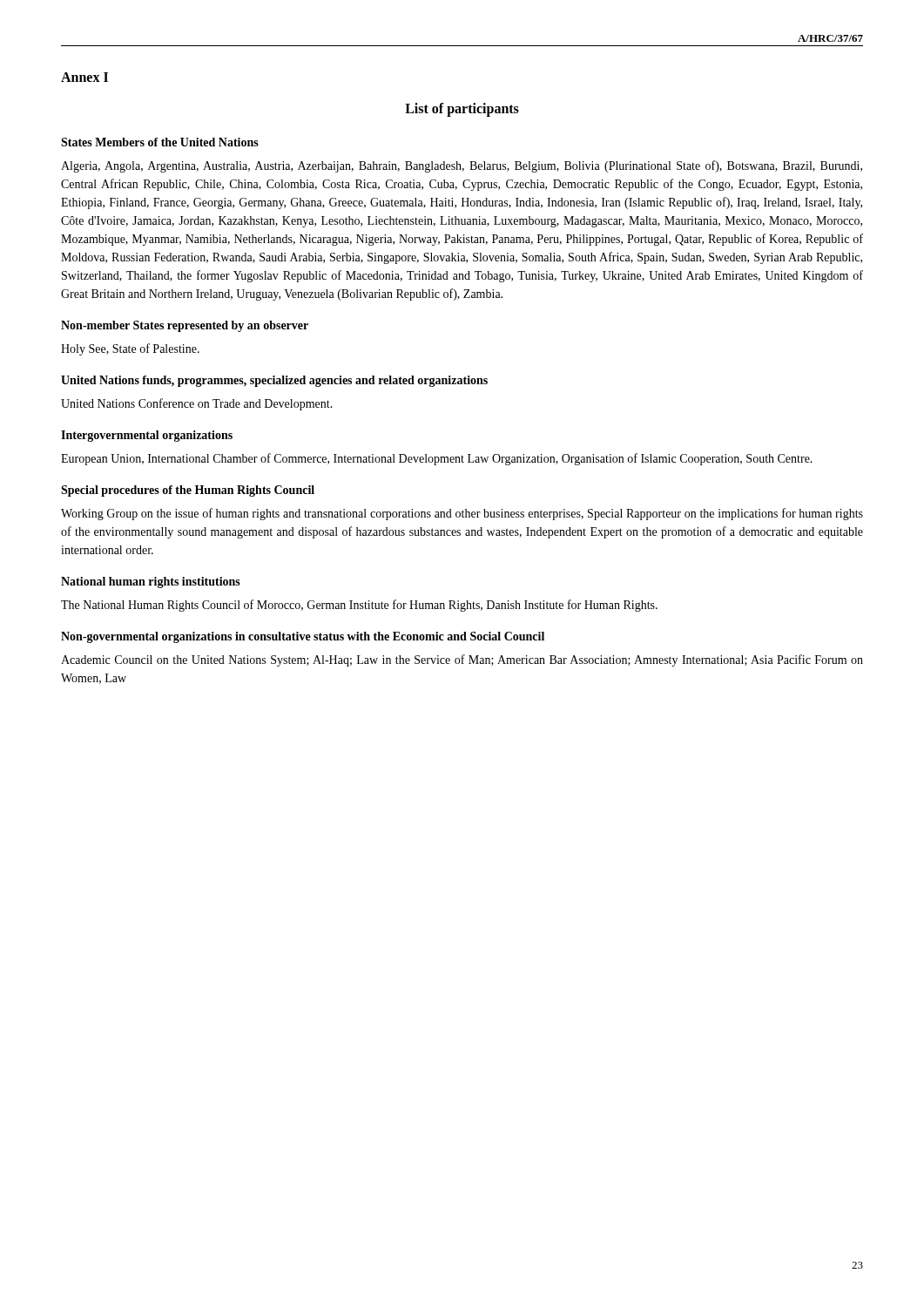
Task: Find the section header with the text "States Members of the United Nations"
Action: [x=160, y=142]
